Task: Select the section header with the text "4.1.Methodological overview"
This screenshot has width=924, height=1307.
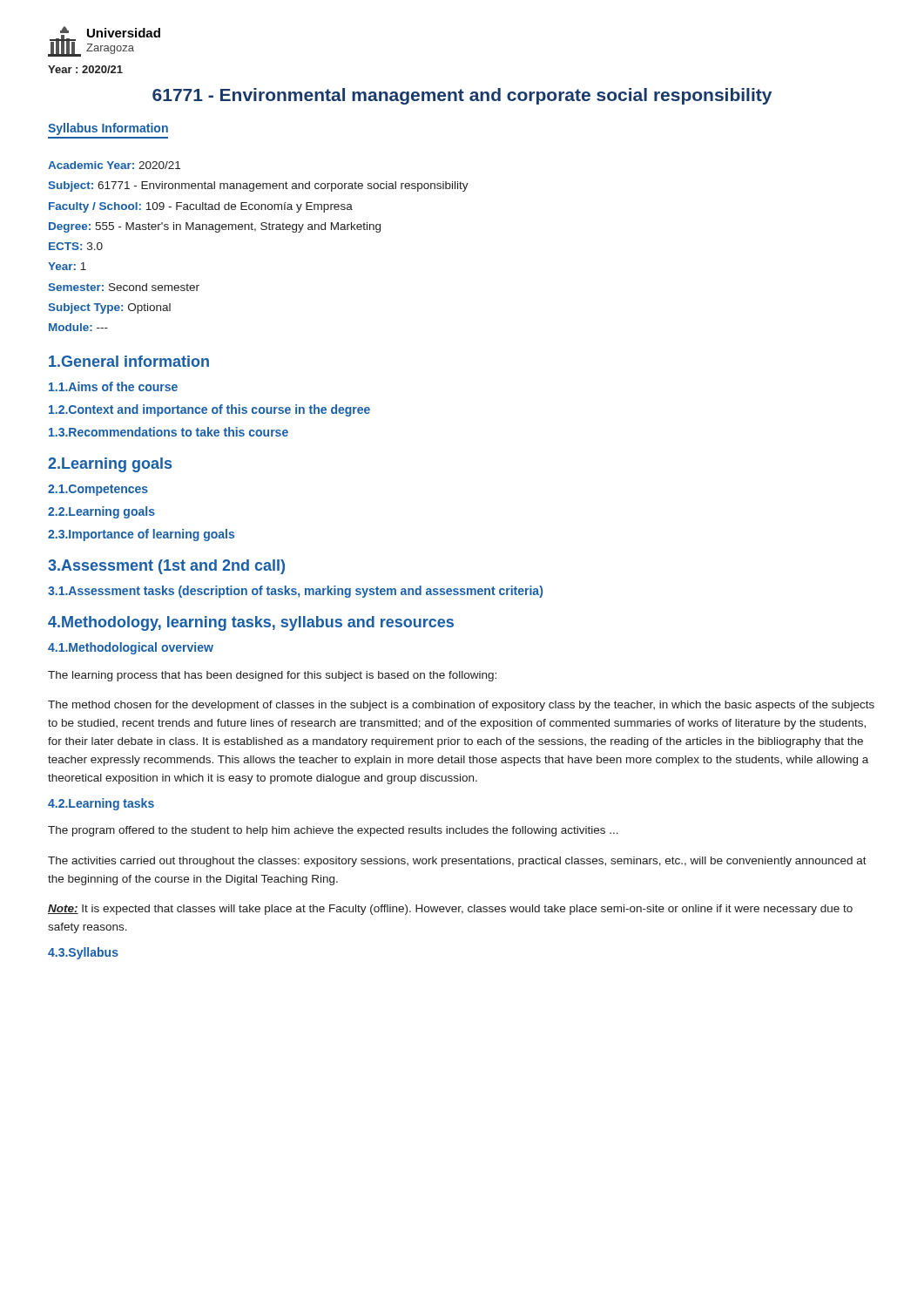Action: point(131,648)
